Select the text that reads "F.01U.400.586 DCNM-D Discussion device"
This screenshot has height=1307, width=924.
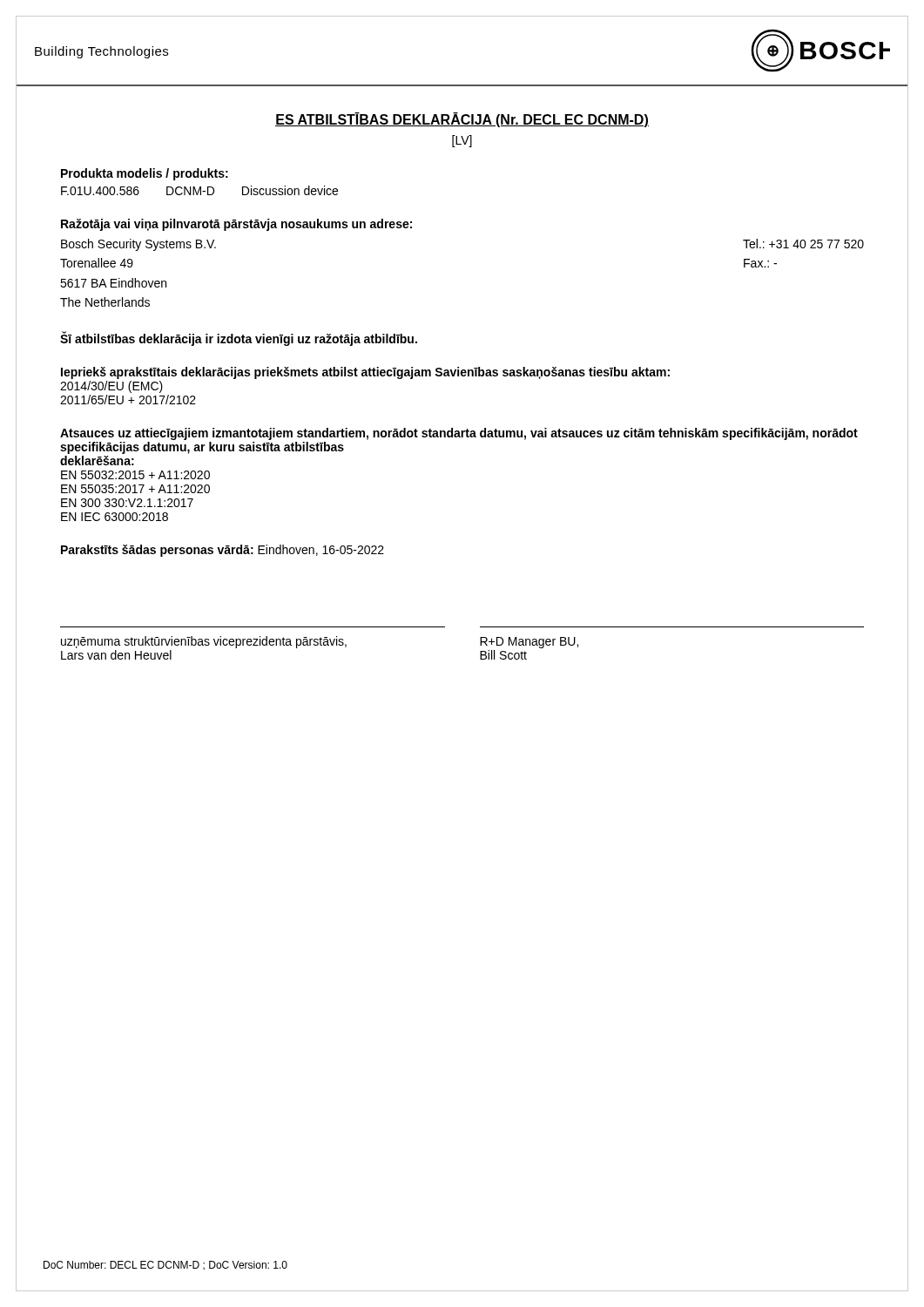199,191
